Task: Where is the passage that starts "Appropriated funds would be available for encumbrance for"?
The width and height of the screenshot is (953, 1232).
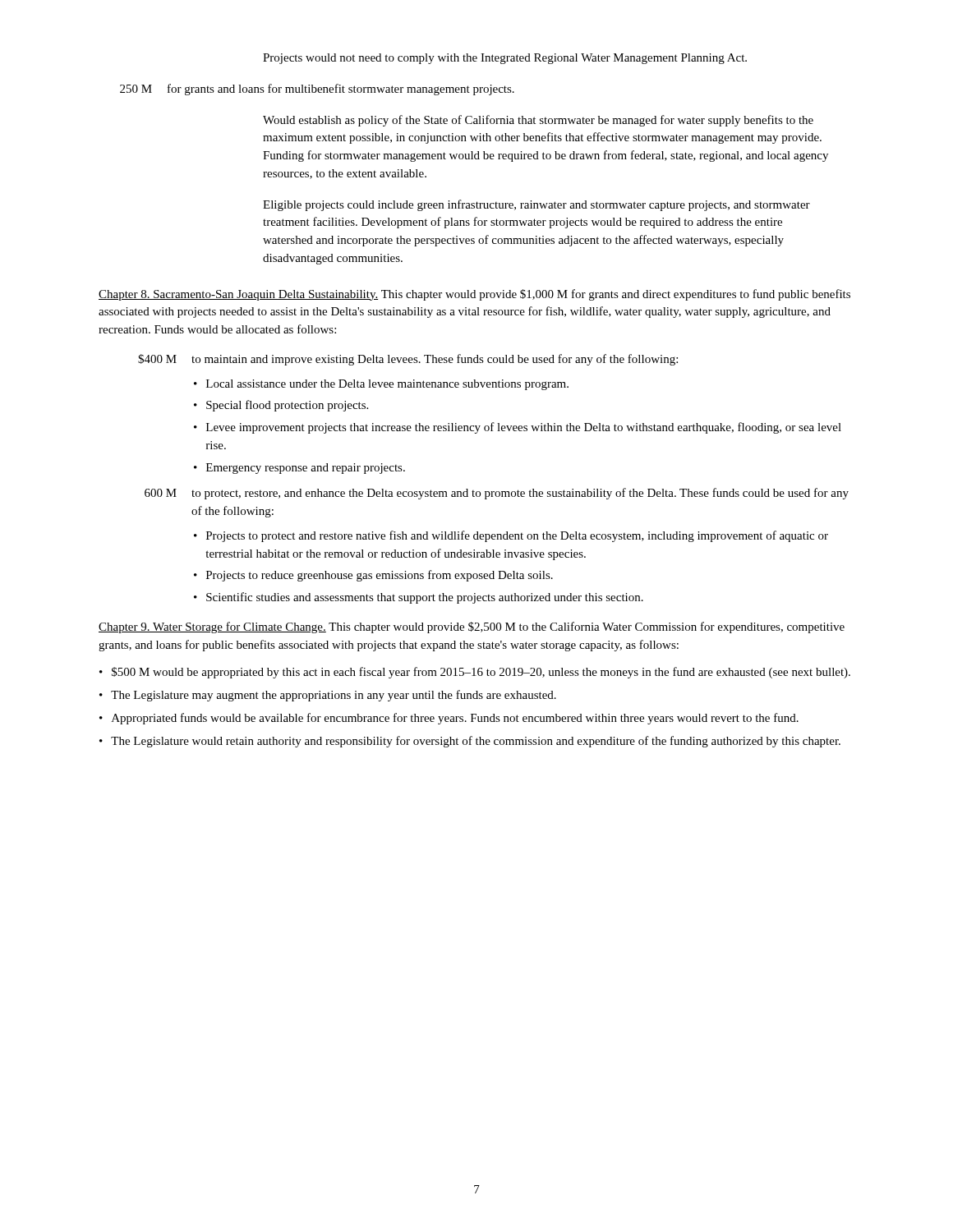Action: pos(455,718)
